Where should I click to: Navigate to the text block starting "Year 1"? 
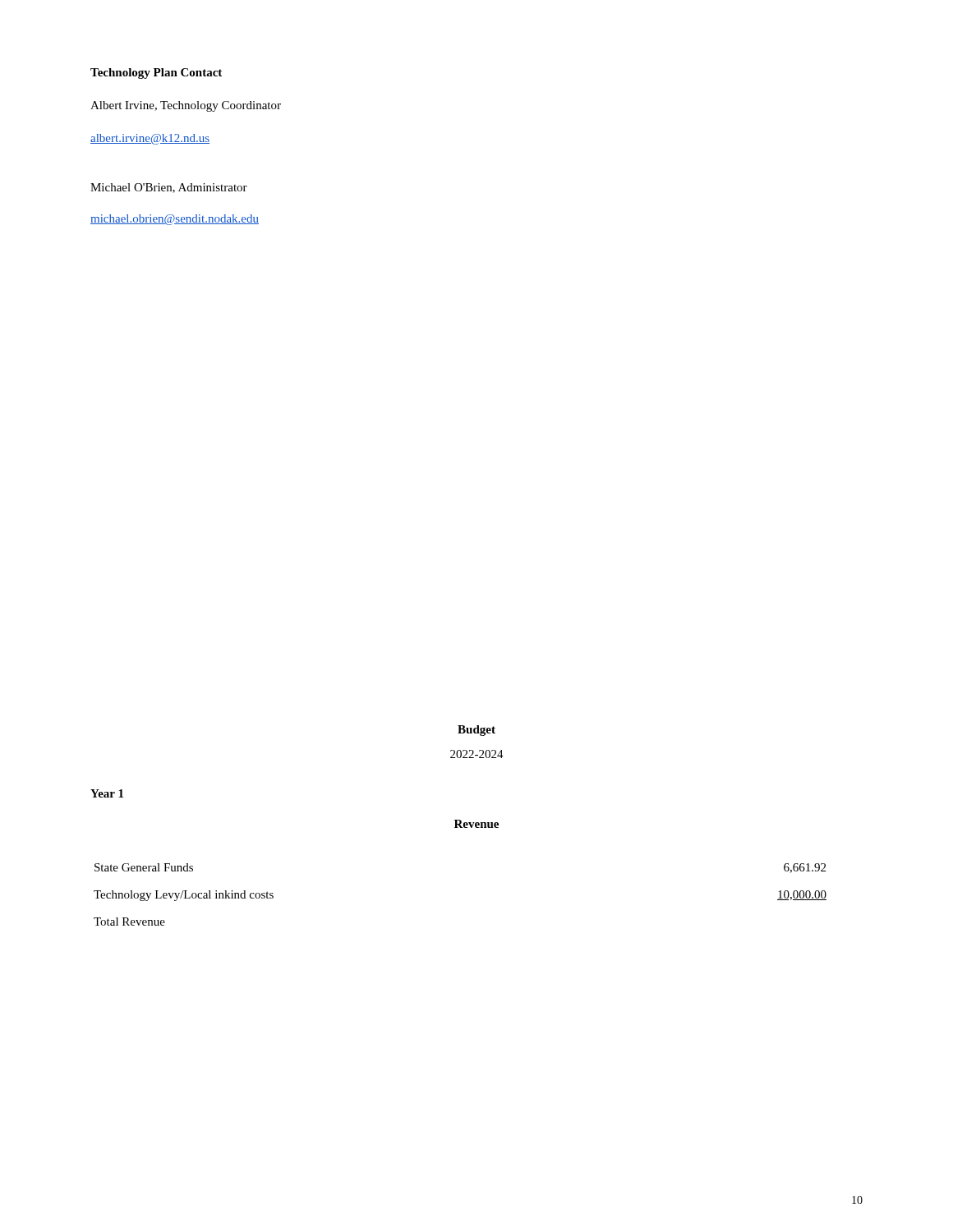point(107,793)
